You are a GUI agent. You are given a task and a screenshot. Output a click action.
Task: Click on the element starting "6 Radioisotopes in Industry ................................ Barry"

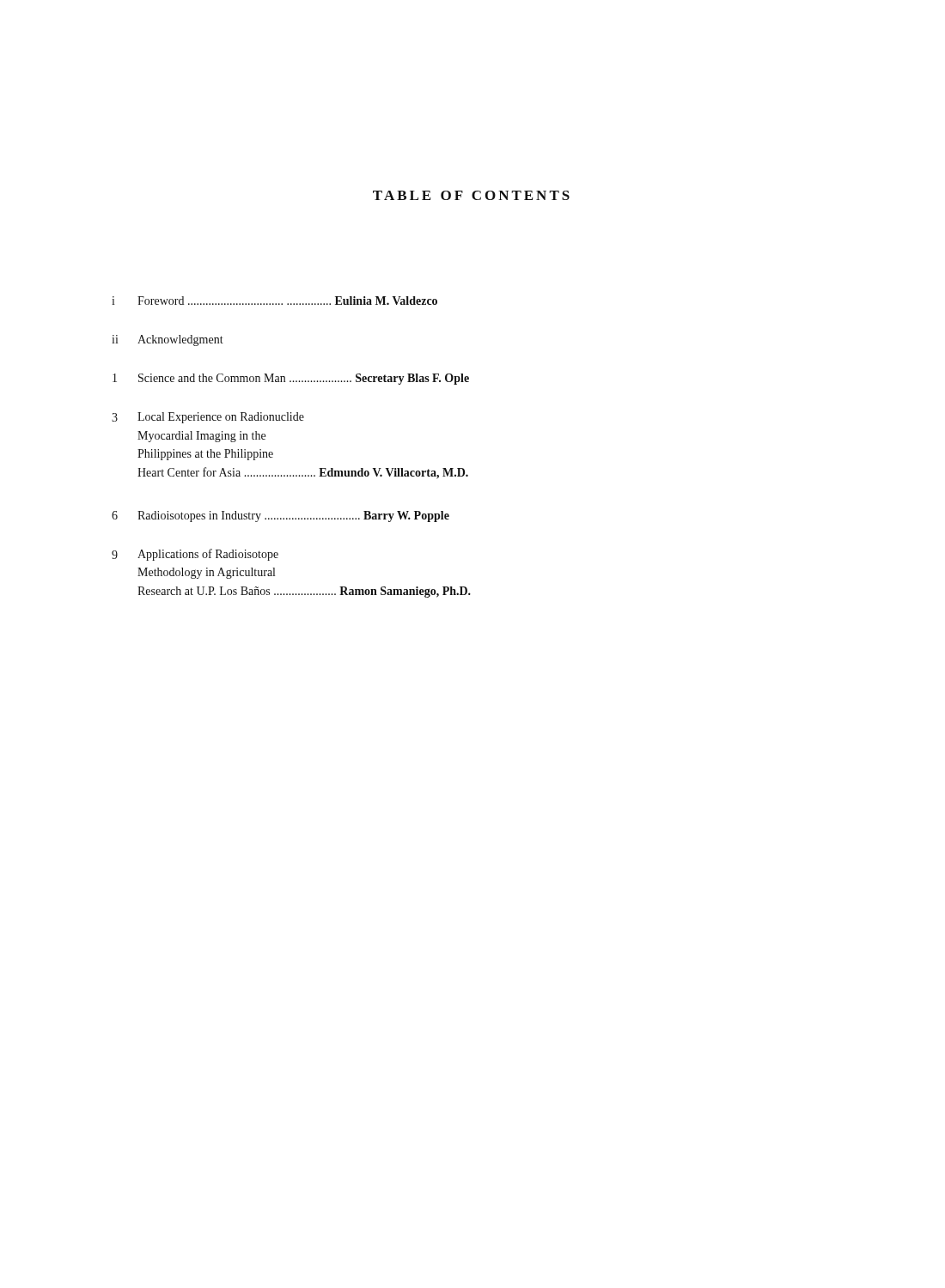(280, 516)
